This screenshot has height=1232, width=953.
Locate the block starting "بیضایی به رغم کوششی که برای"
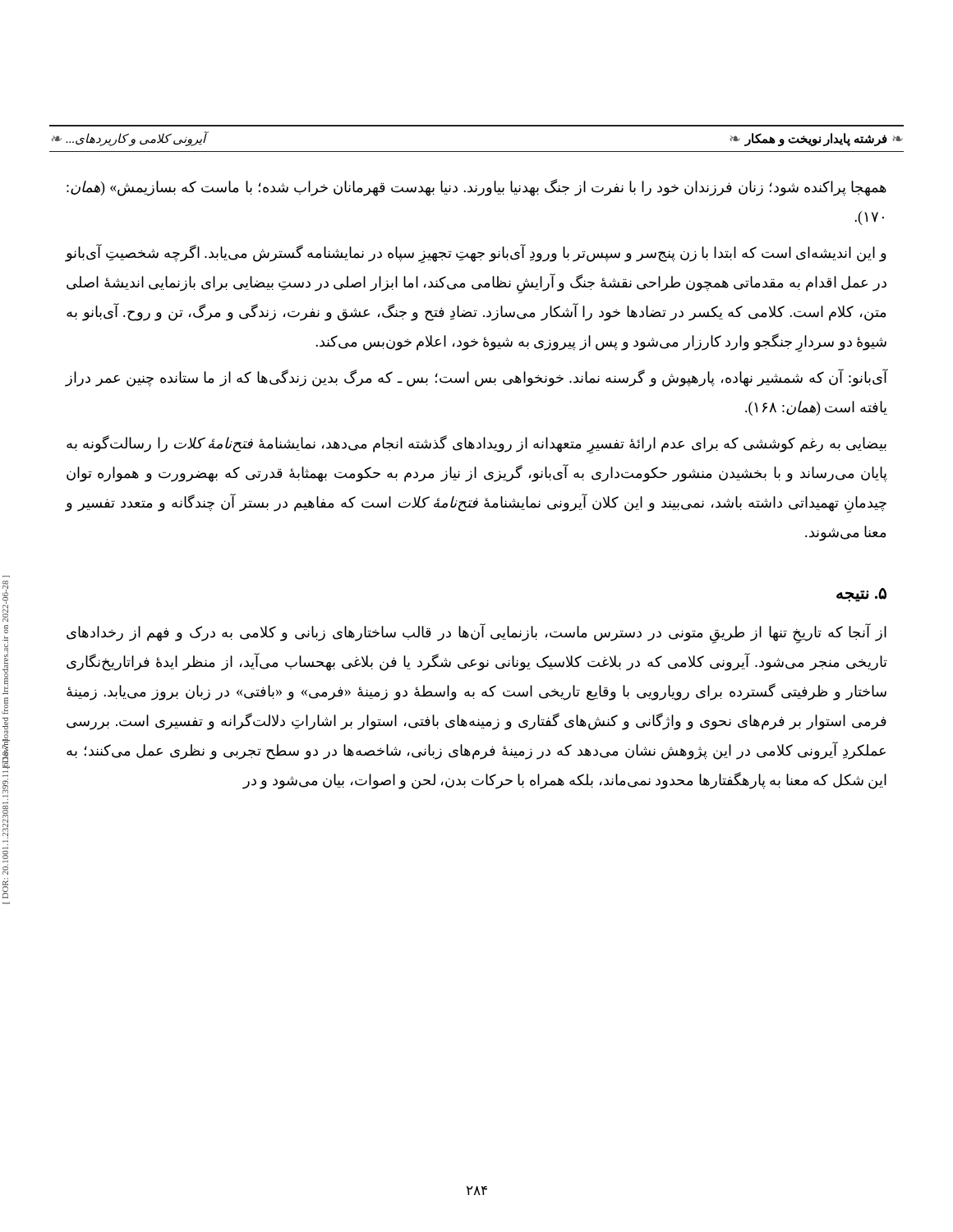tap(476, 488)
